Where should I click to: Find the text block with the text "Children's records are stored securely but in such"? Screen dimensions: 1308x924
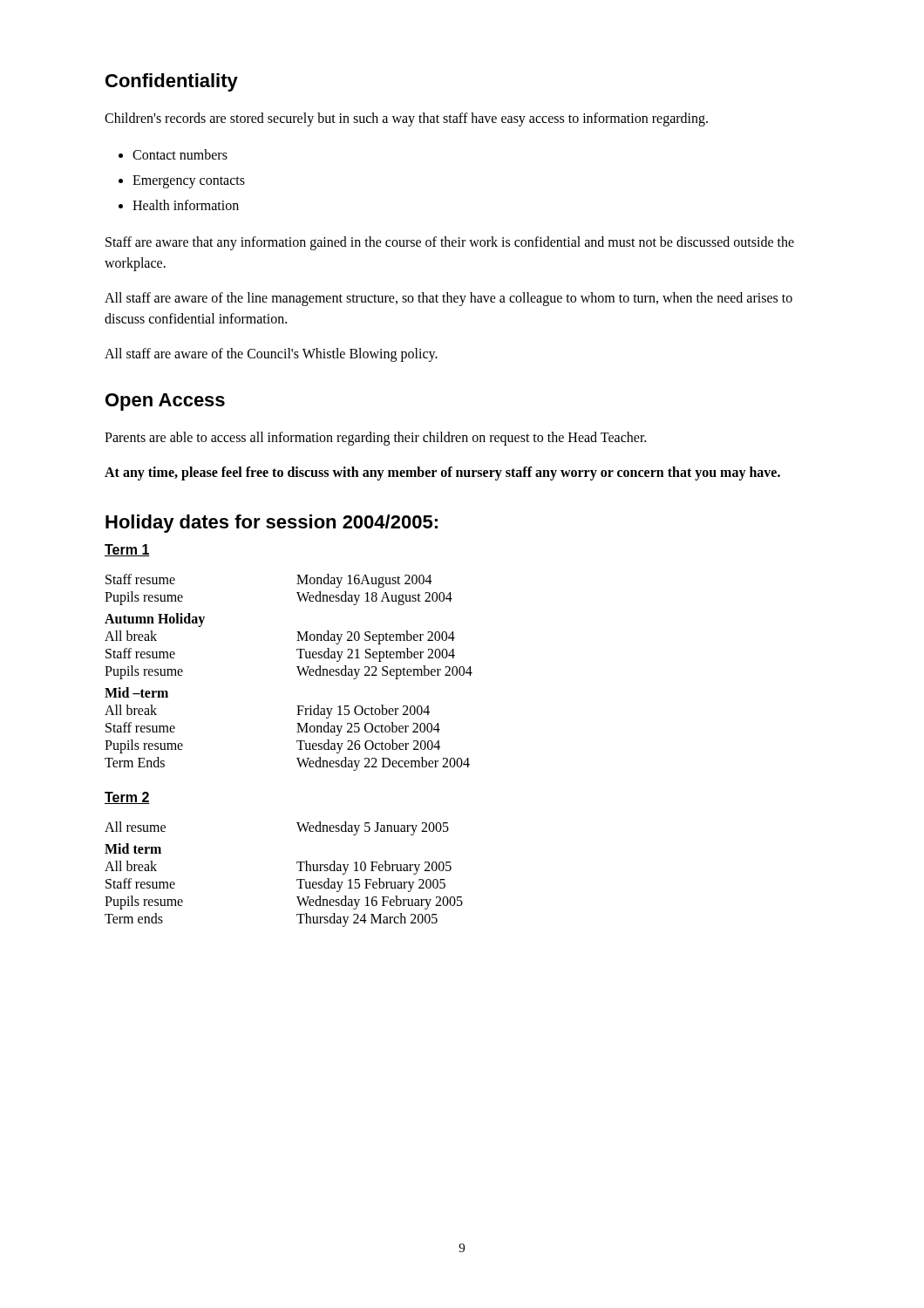point(462,119)
